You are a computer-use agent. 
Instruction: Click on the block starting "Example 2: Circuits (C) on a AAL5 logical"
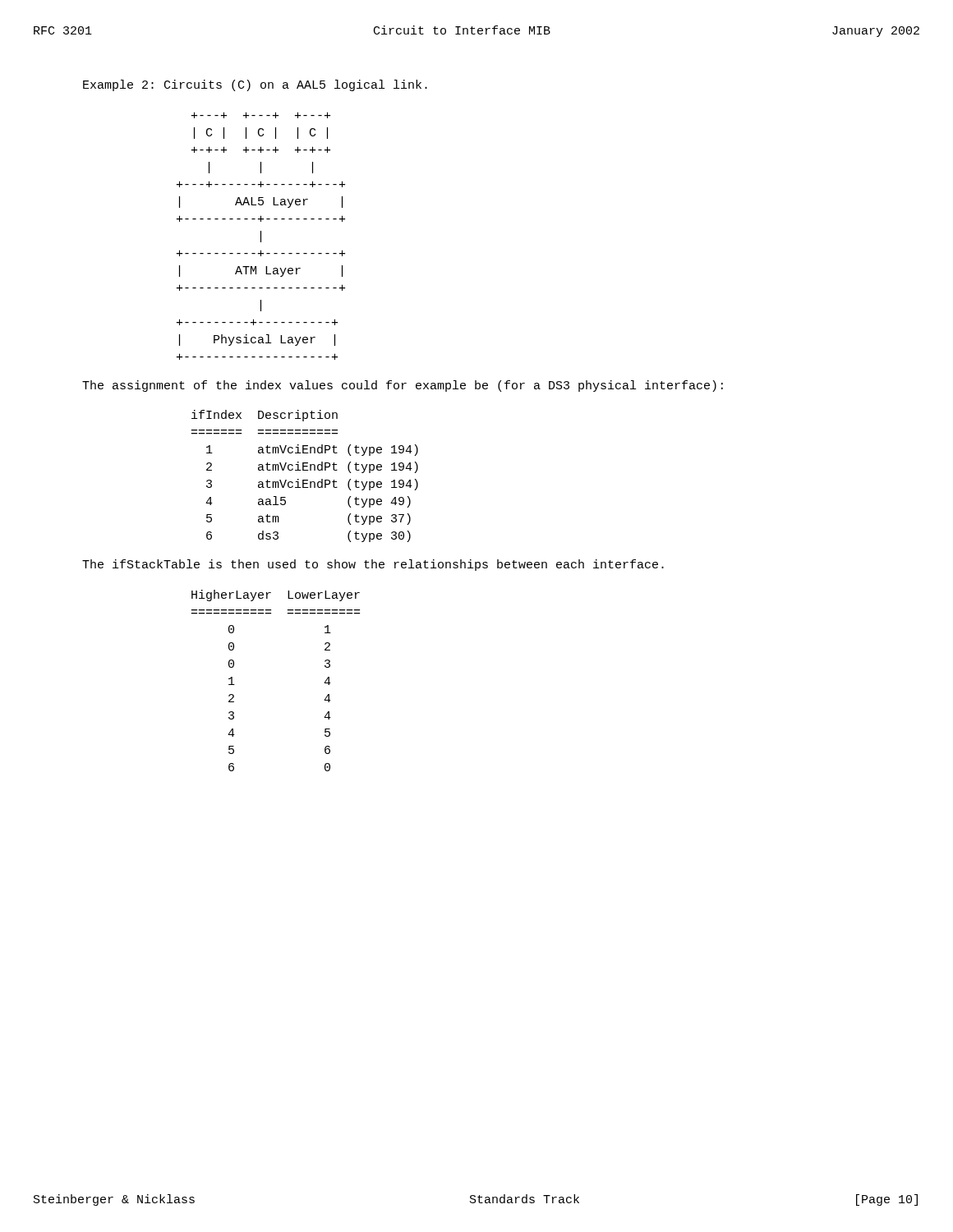[256, 86]
